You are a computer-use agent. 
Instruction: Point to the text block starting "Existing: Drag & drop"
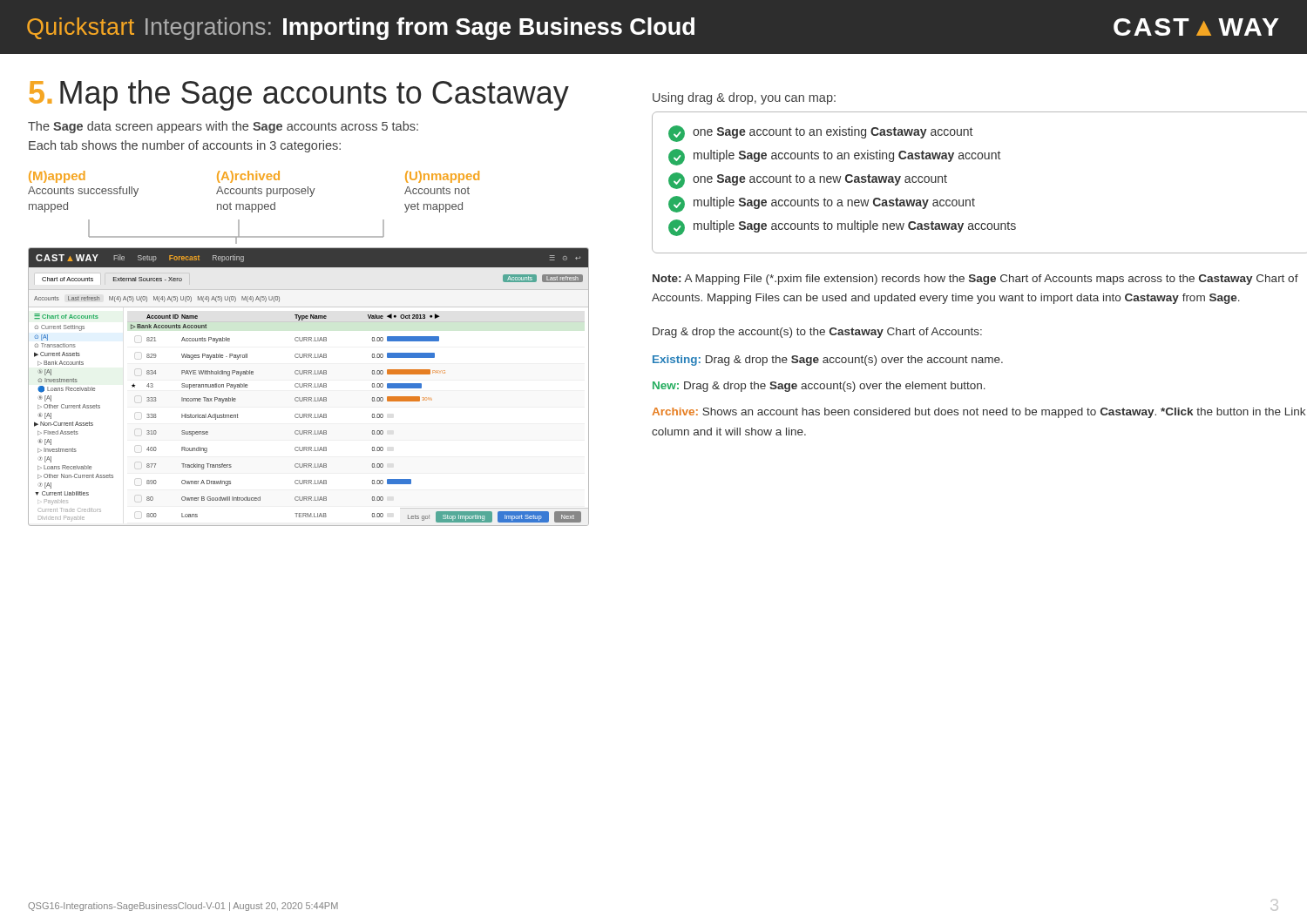[828, 359]
